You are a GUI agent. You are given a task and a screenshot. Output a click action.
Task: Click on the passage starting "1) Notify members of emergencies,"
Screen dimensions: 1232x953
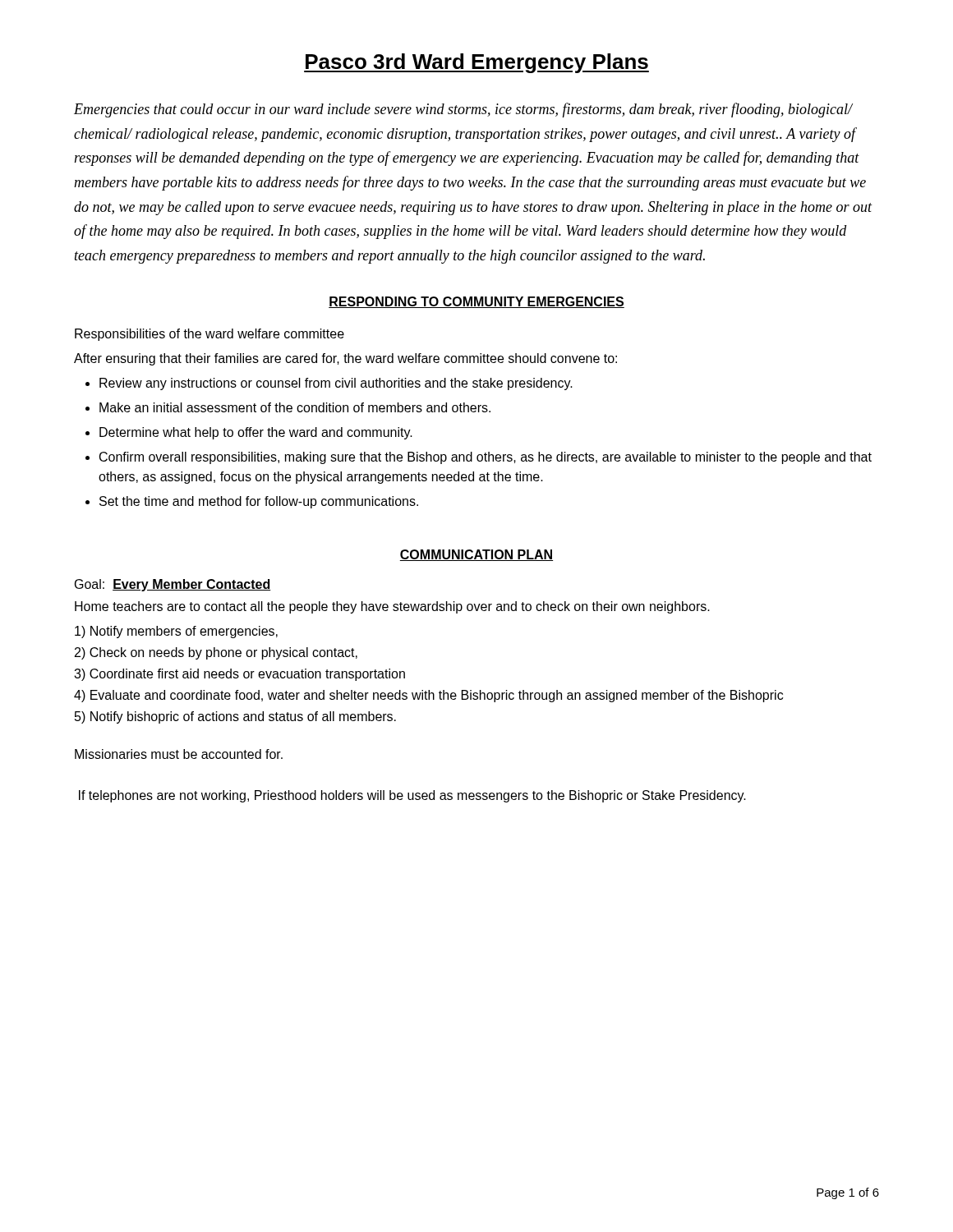point(176,631)
